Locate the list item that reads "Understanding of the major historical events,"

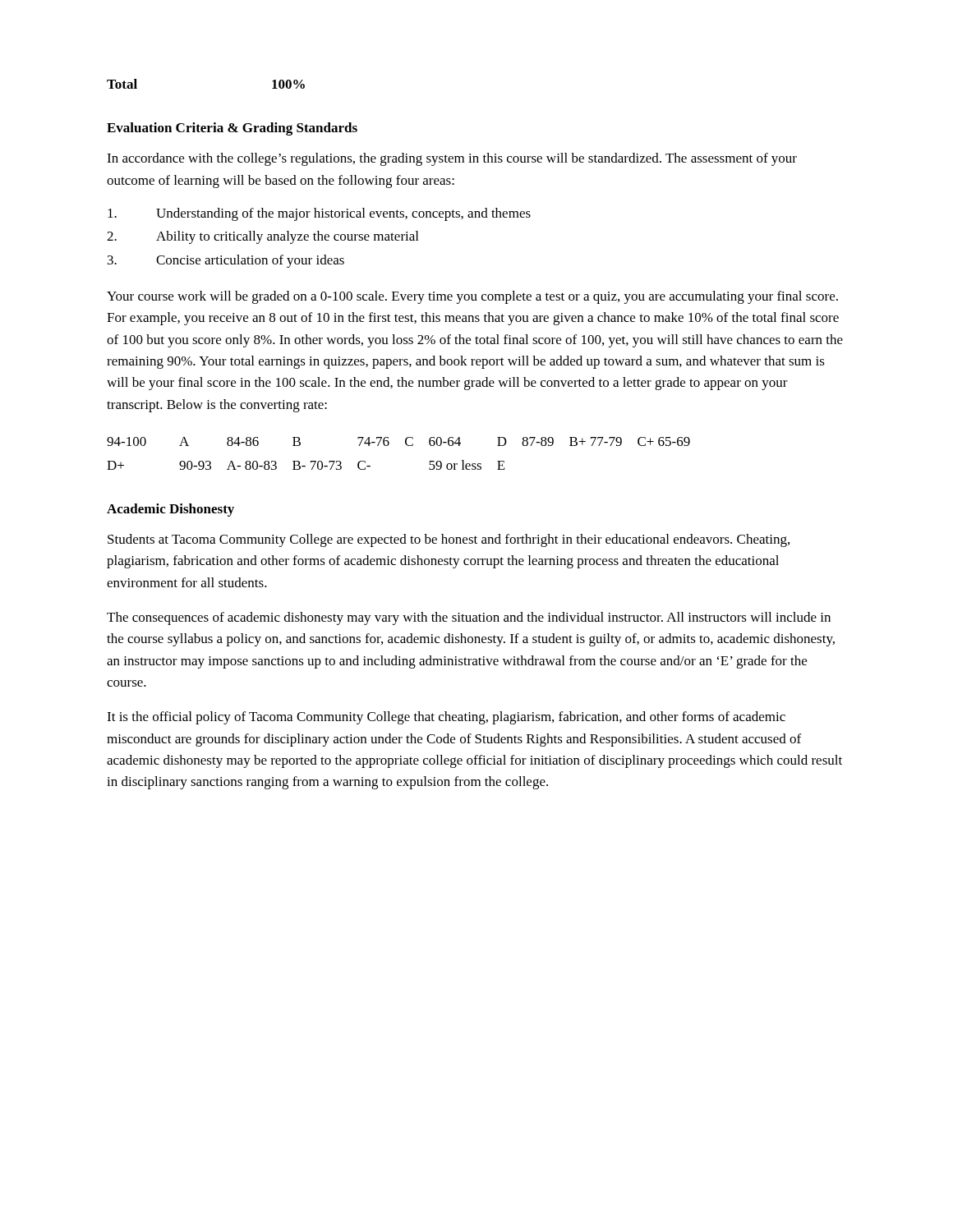[x=319, y=214]
